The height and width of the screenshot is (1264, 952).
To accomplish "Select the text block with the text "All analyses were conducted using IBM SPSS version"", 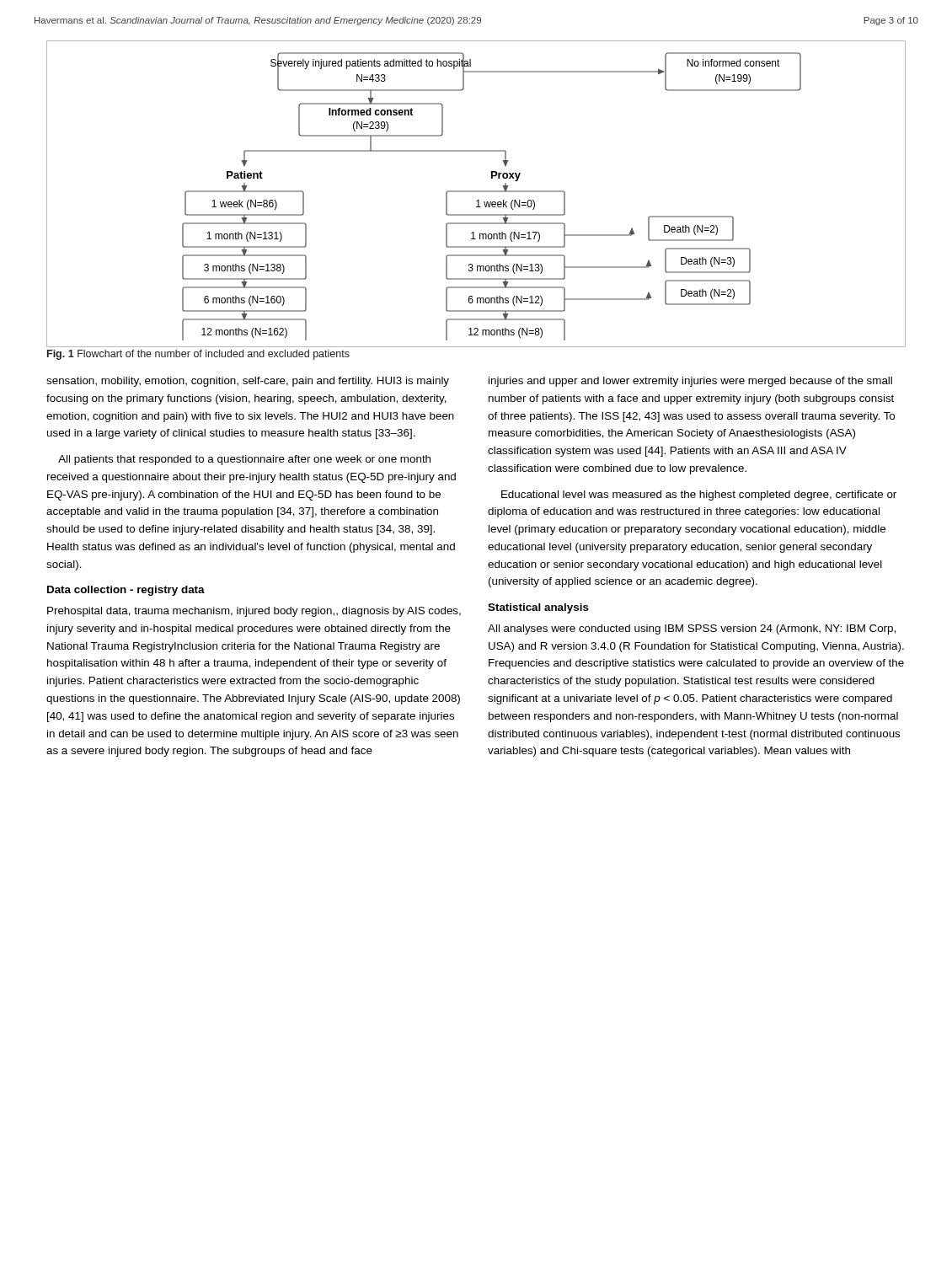I will coord(696,689).
